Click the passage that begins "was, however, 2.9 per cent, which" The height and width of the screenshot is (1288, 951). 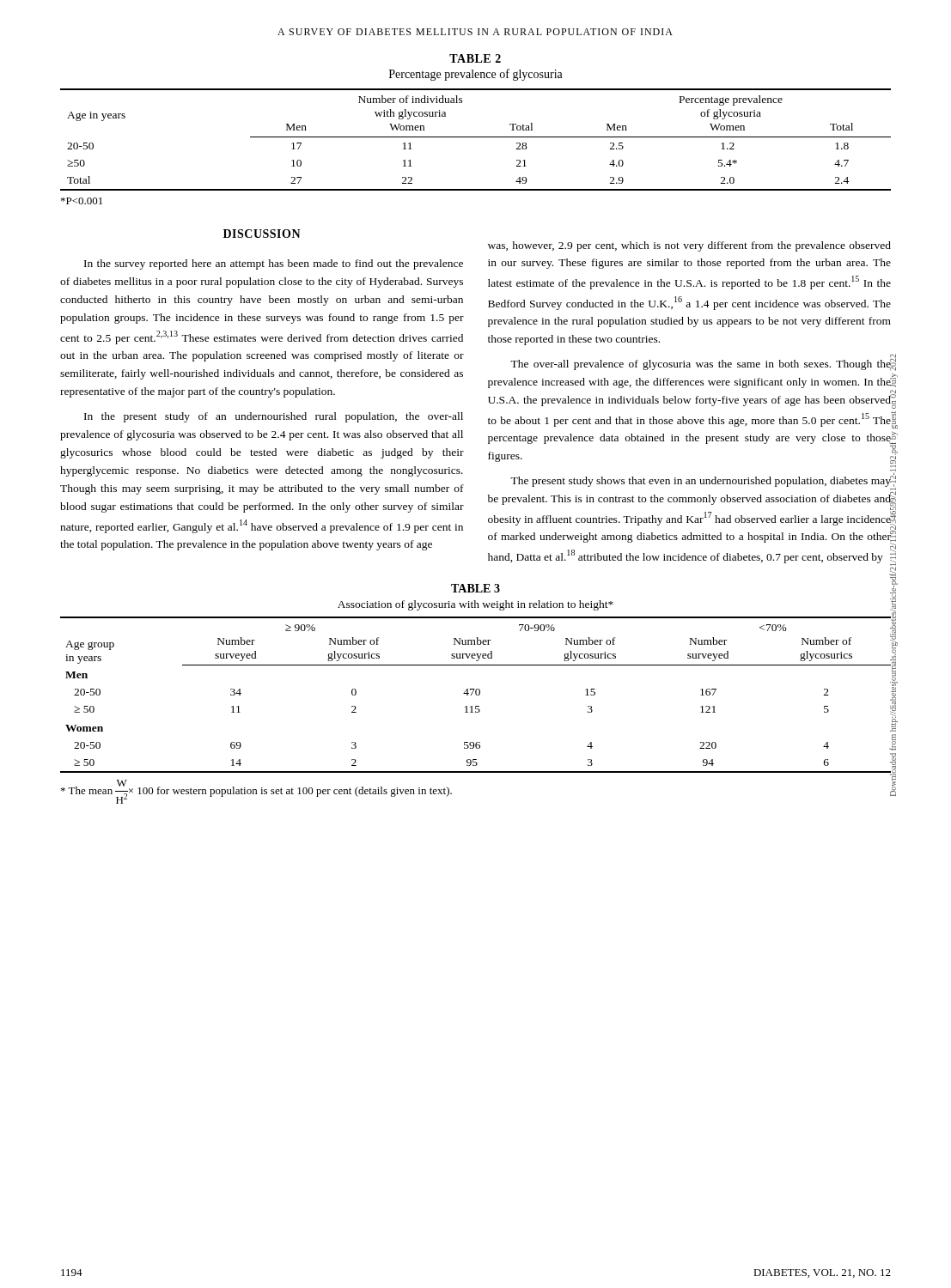(689, 292)
